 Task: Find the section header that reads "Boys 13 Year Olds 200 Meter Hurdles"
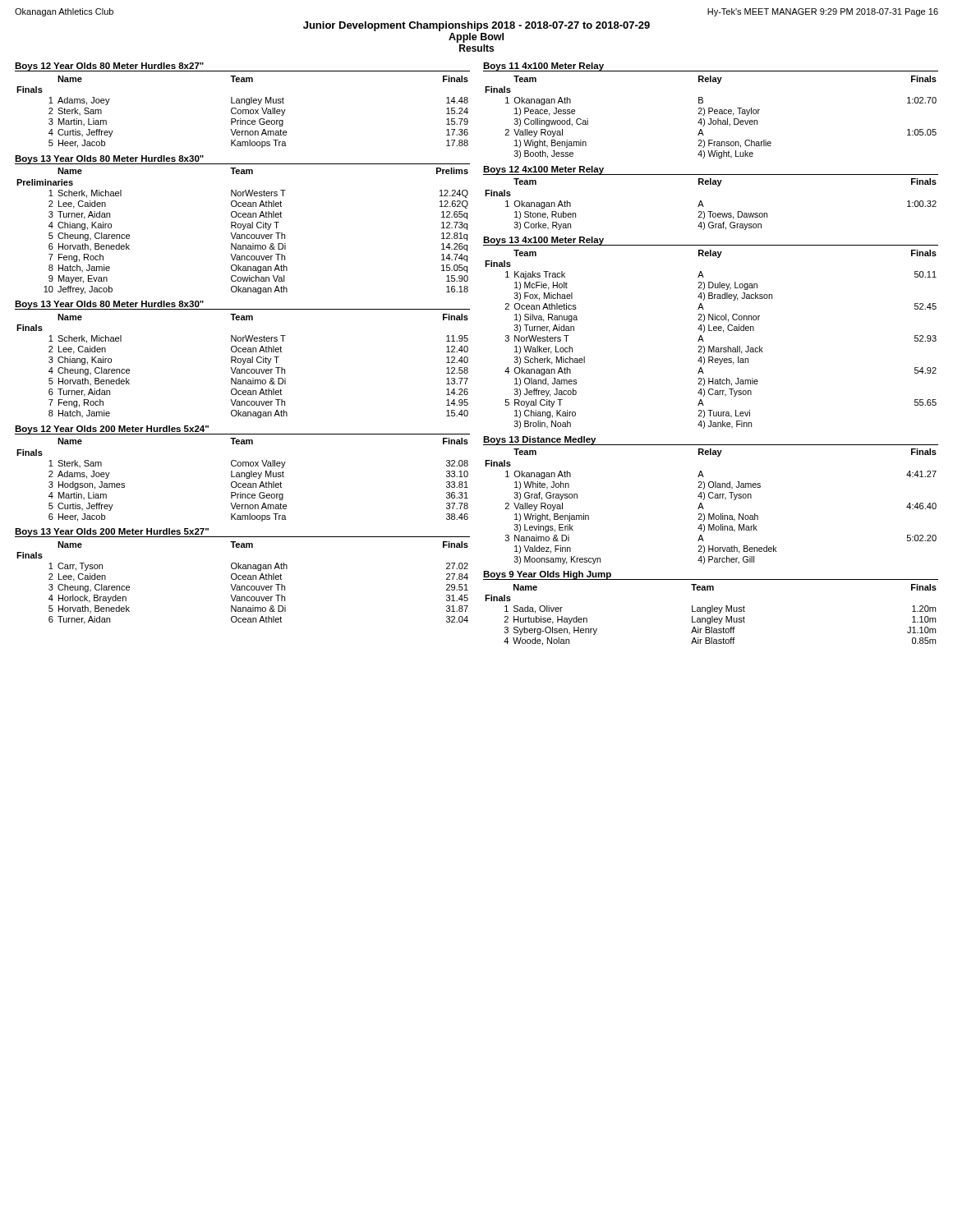pos(112,531)
